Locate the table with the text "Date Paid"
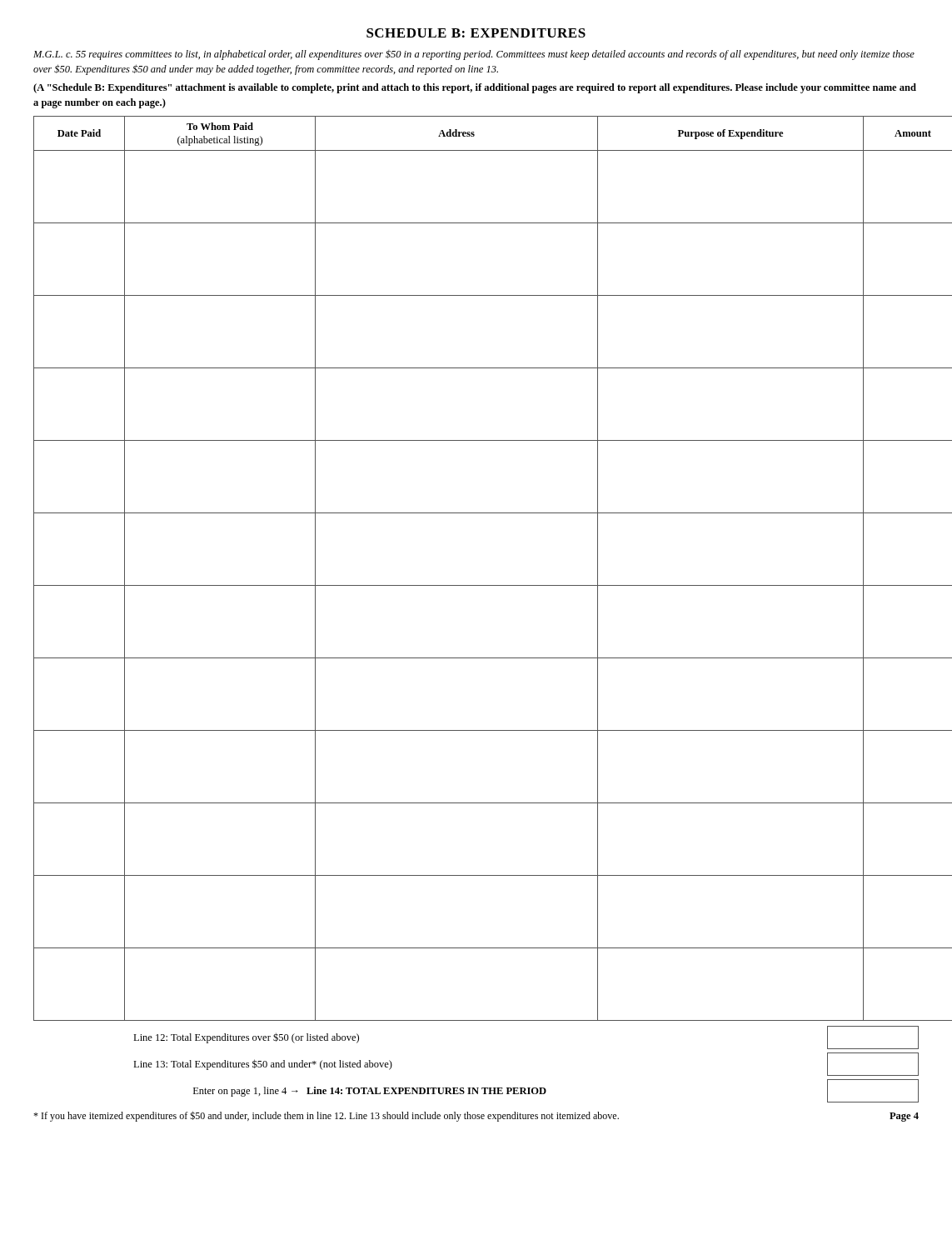The height and width of the screenshot is (1250, 952). (x=476, y=568)
